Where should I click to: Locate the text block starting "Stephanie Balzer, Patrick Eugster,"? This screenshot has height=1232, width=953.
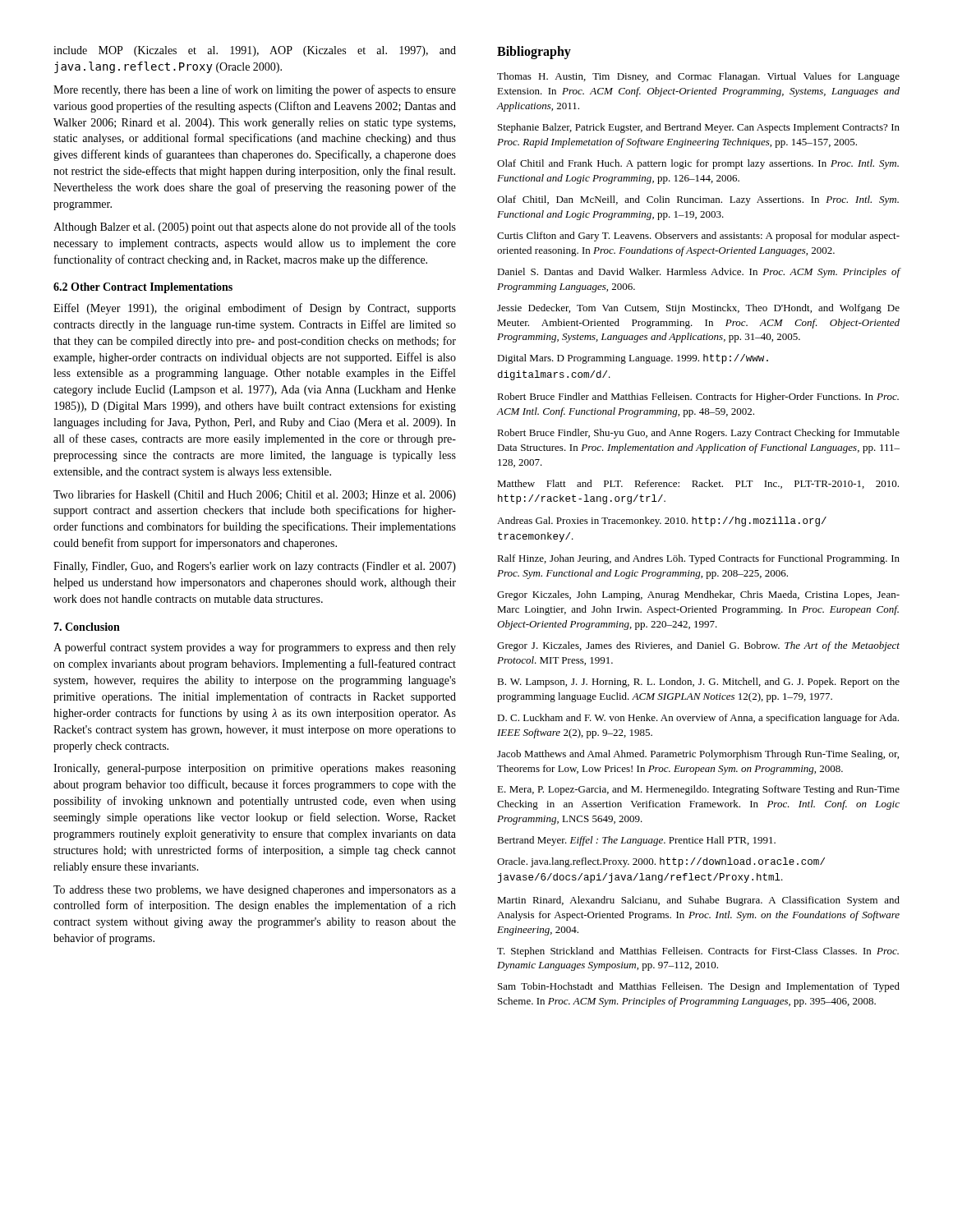(x=698, y=134)
